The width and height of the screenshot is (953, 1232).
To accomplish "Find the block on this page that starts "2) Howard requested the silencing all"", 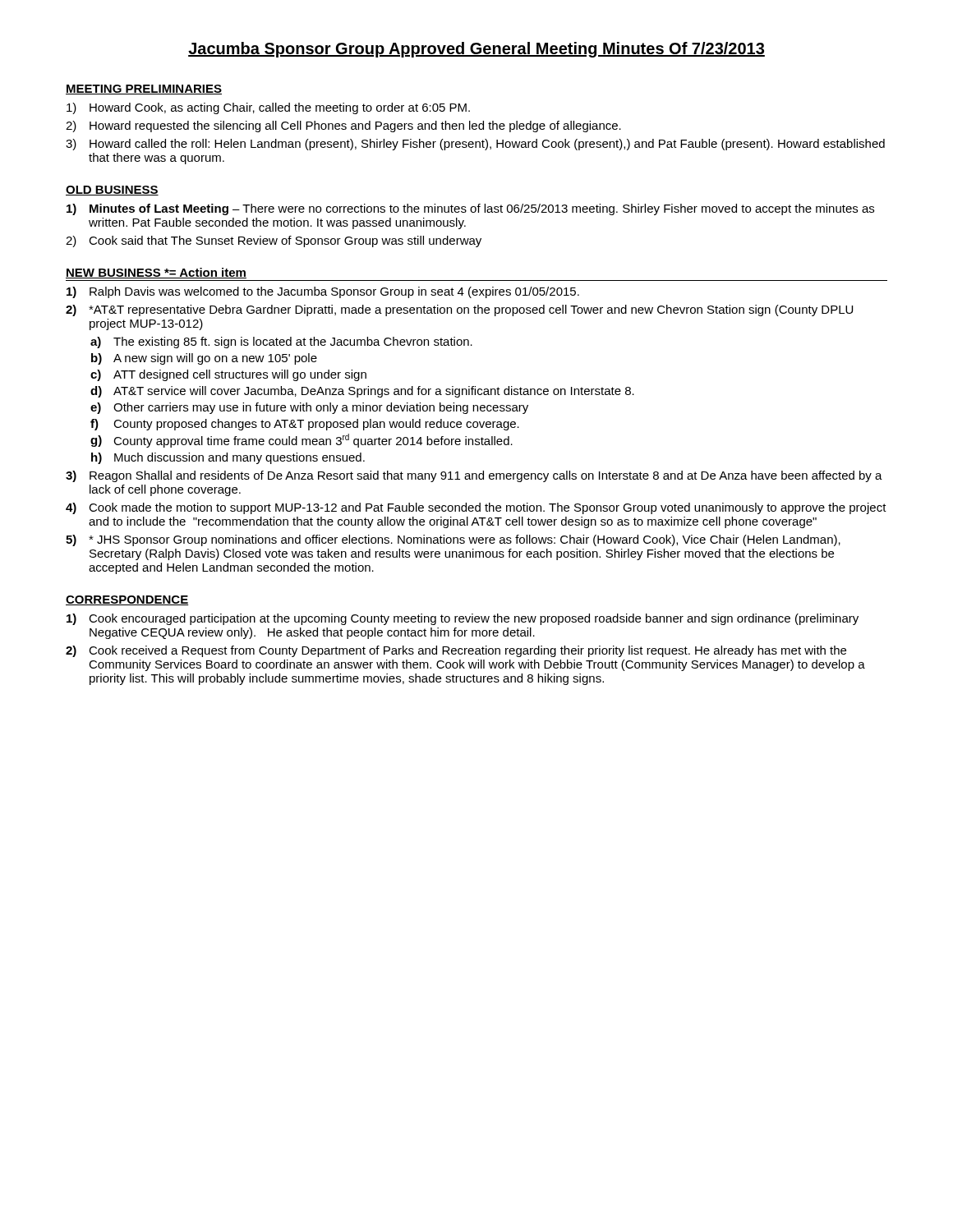I will pyautogui.click(x=476, y=125).
